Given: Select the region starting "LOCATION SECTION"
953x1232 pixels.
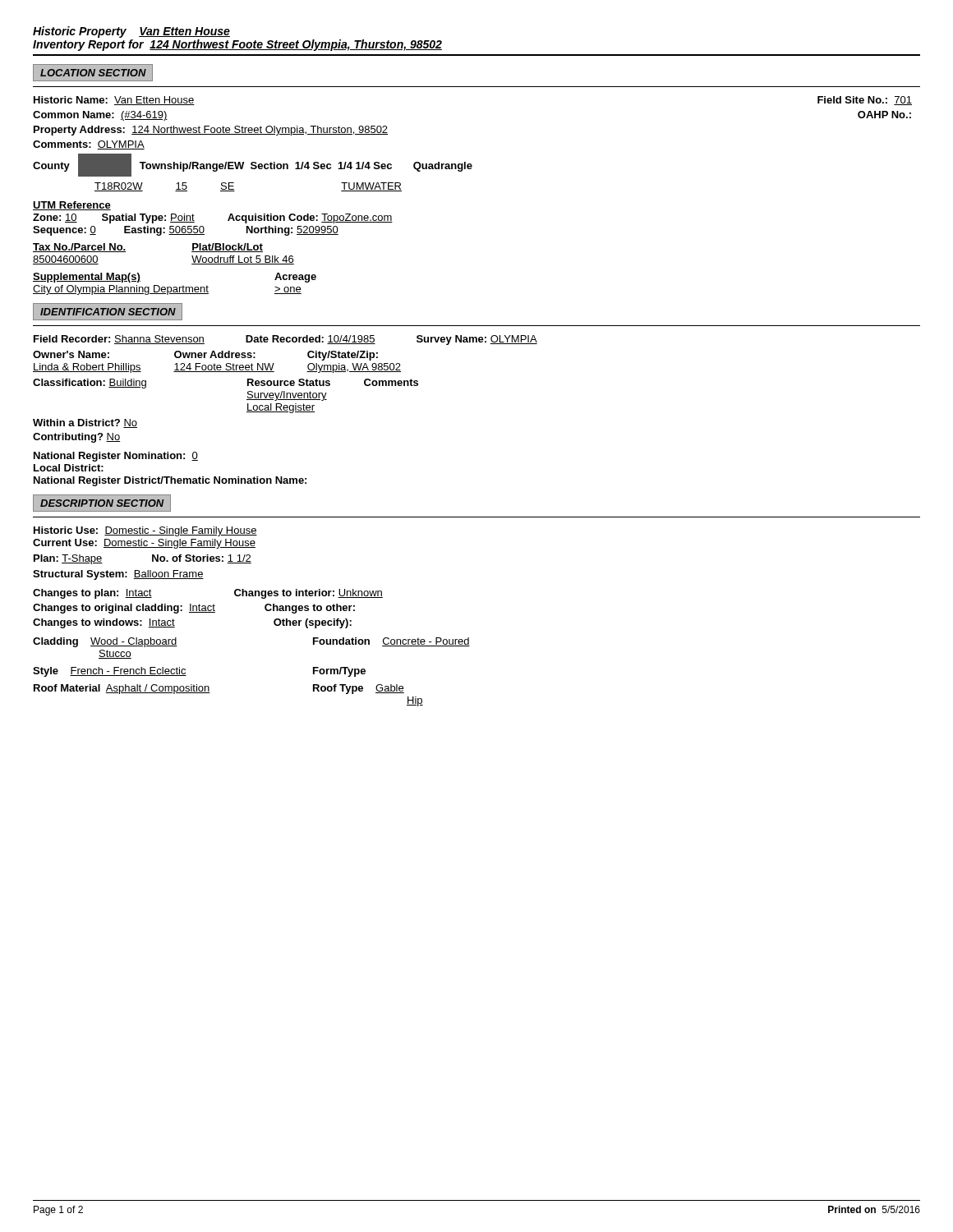Looking at the screenshot, I should pos(93,73).
